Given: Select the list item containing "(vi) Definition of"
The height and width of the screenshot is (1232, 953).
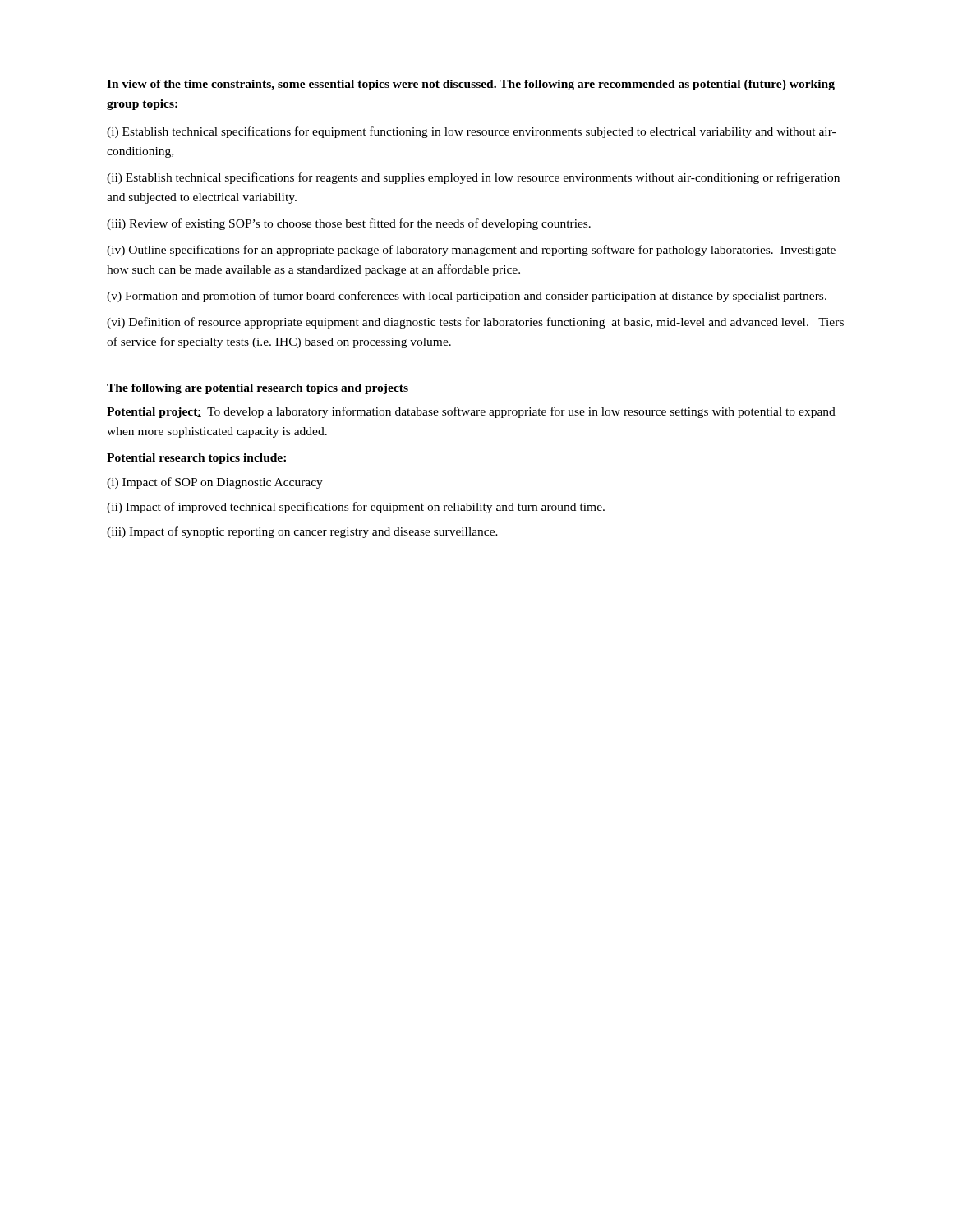Looking at the screenshot, I should pos(475,332).
